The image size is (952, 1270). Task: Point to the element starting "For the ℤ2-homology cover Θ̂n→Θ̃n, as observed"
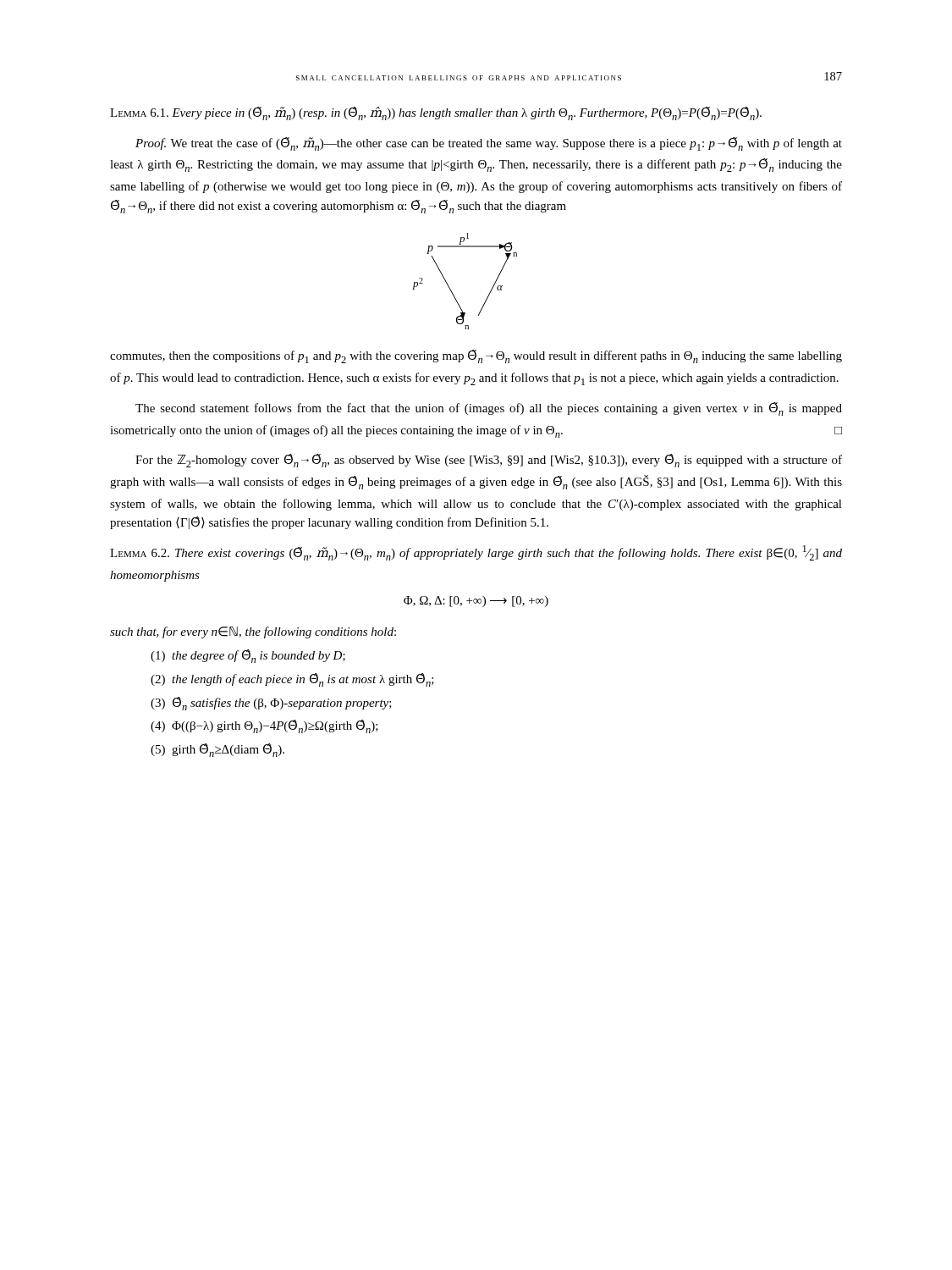click(x=476, y=491)
